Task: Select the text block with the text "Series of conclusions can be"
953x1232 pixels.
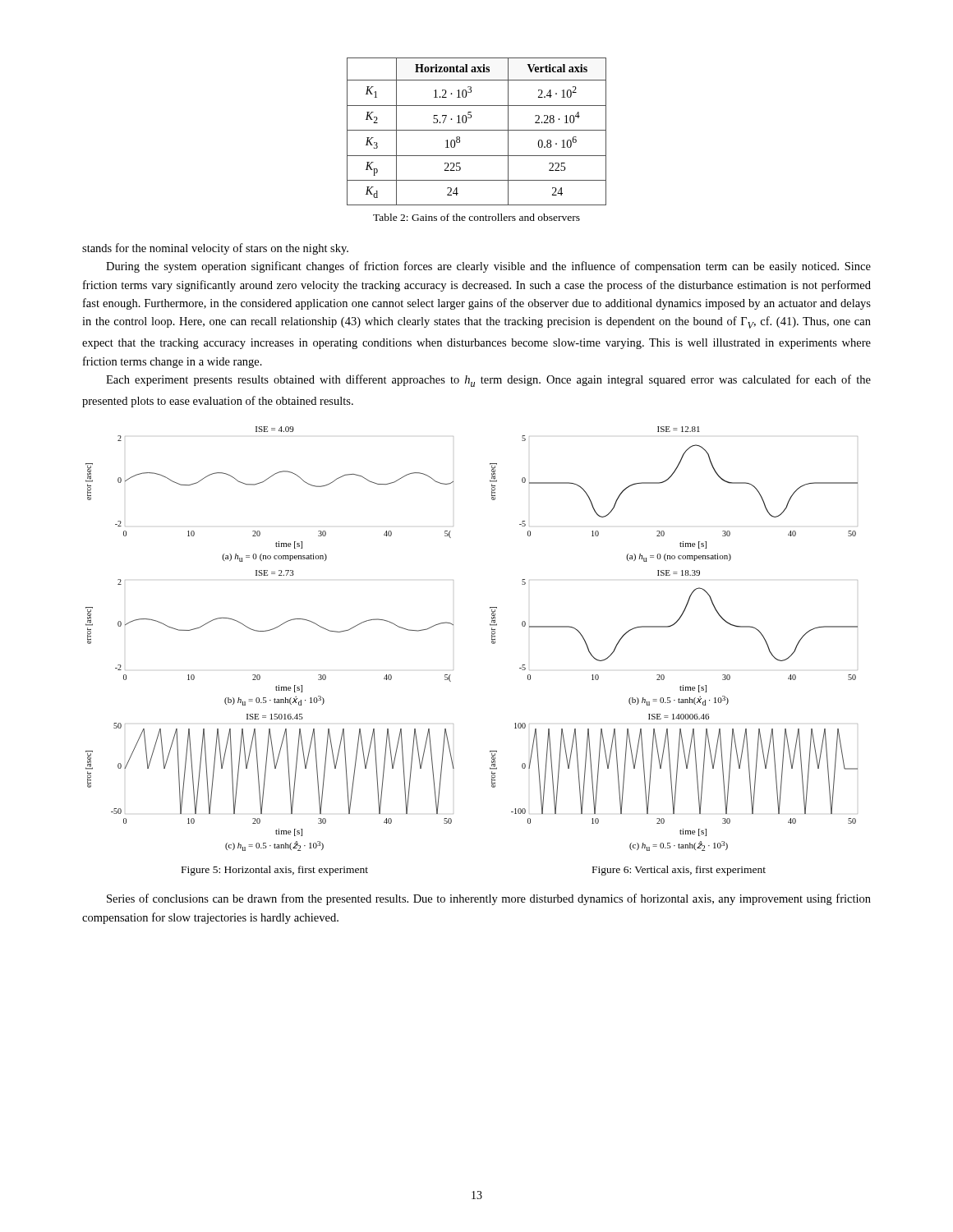Action: [476, 908]
